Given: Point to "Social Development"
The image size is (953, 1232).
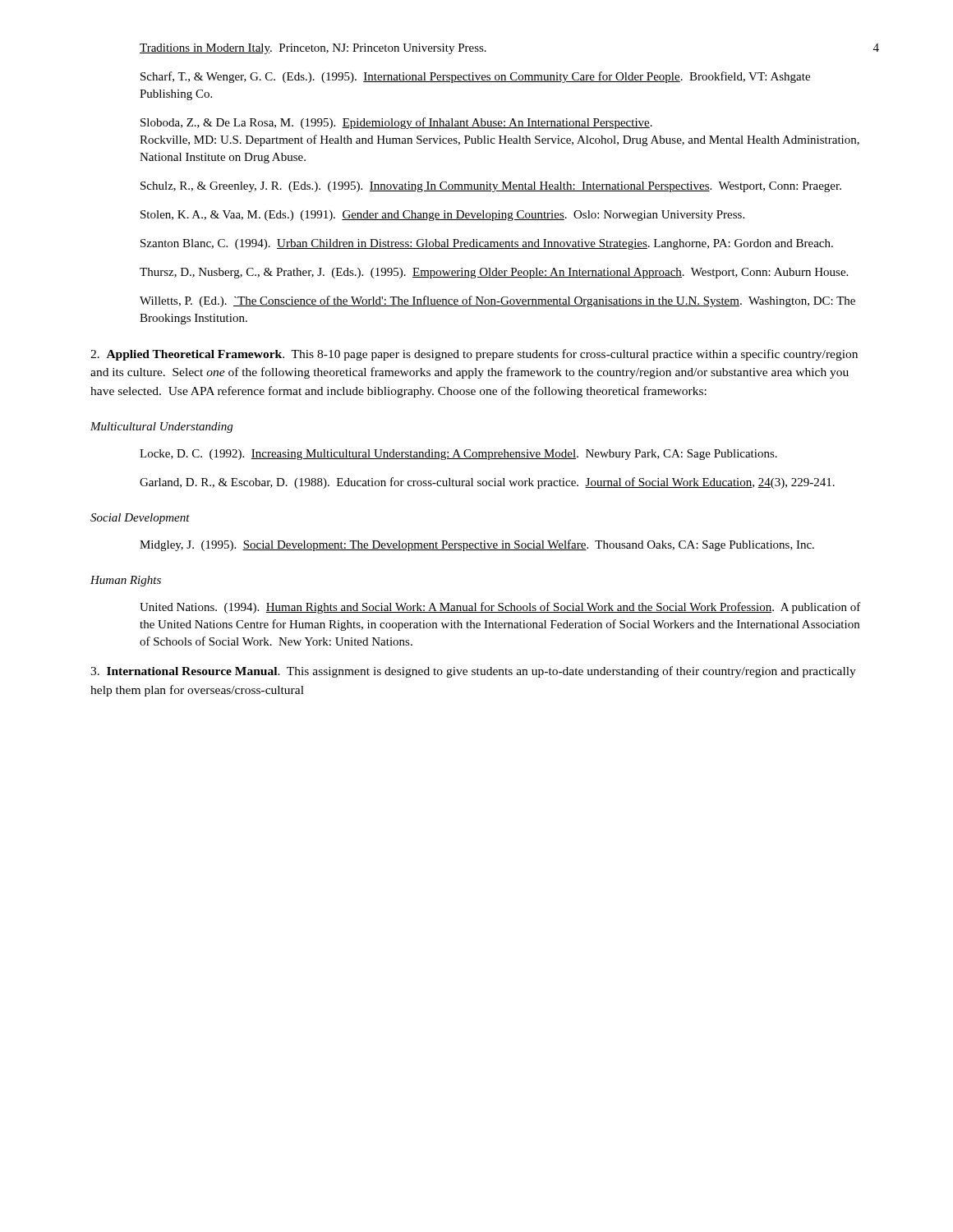Looking at the screenshot, I should click(x=140, y=518).
